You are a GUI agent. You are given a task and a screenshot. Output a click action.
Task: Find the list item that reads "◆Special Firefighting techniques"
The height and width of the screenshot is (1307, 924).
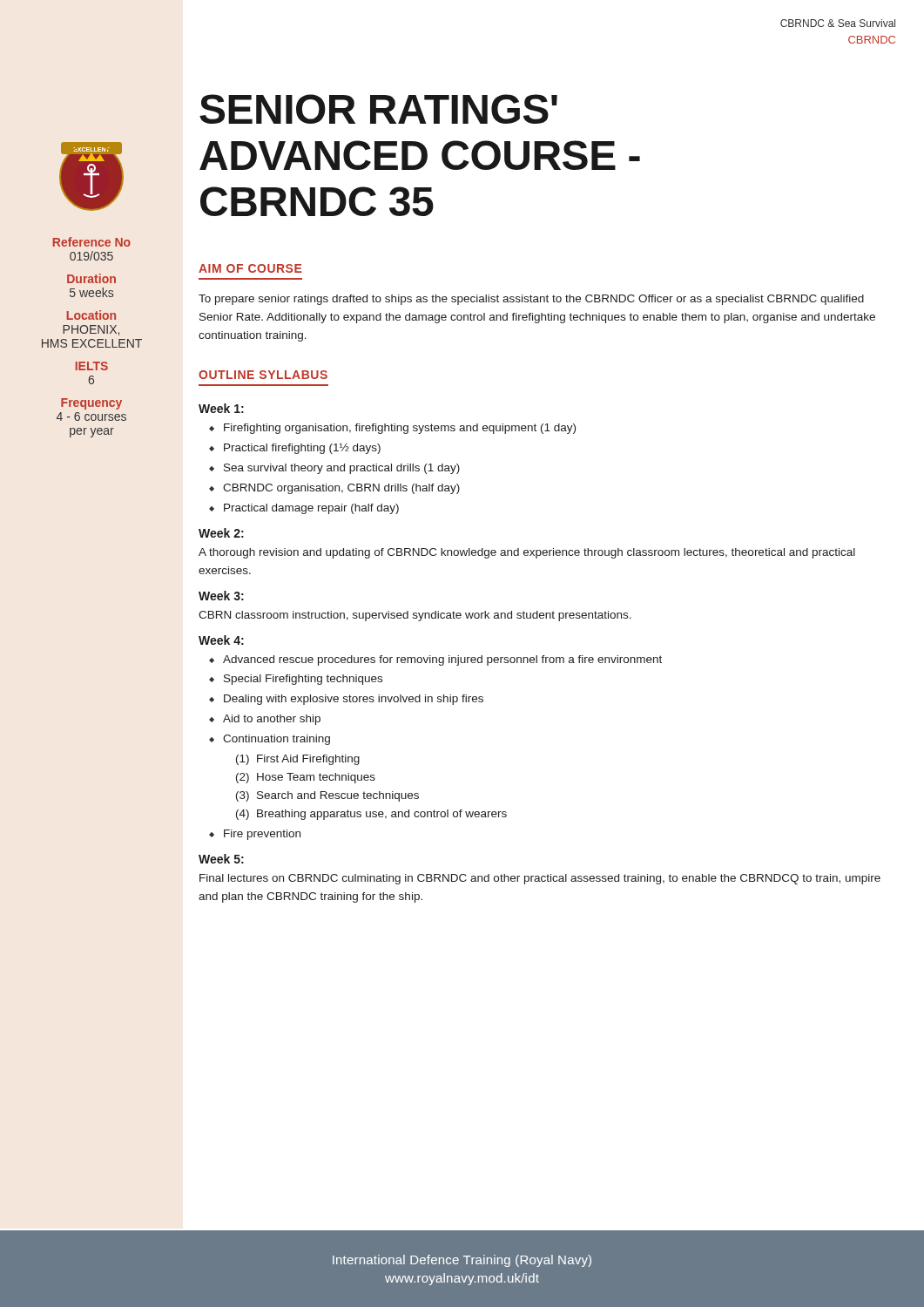[296, 679]
